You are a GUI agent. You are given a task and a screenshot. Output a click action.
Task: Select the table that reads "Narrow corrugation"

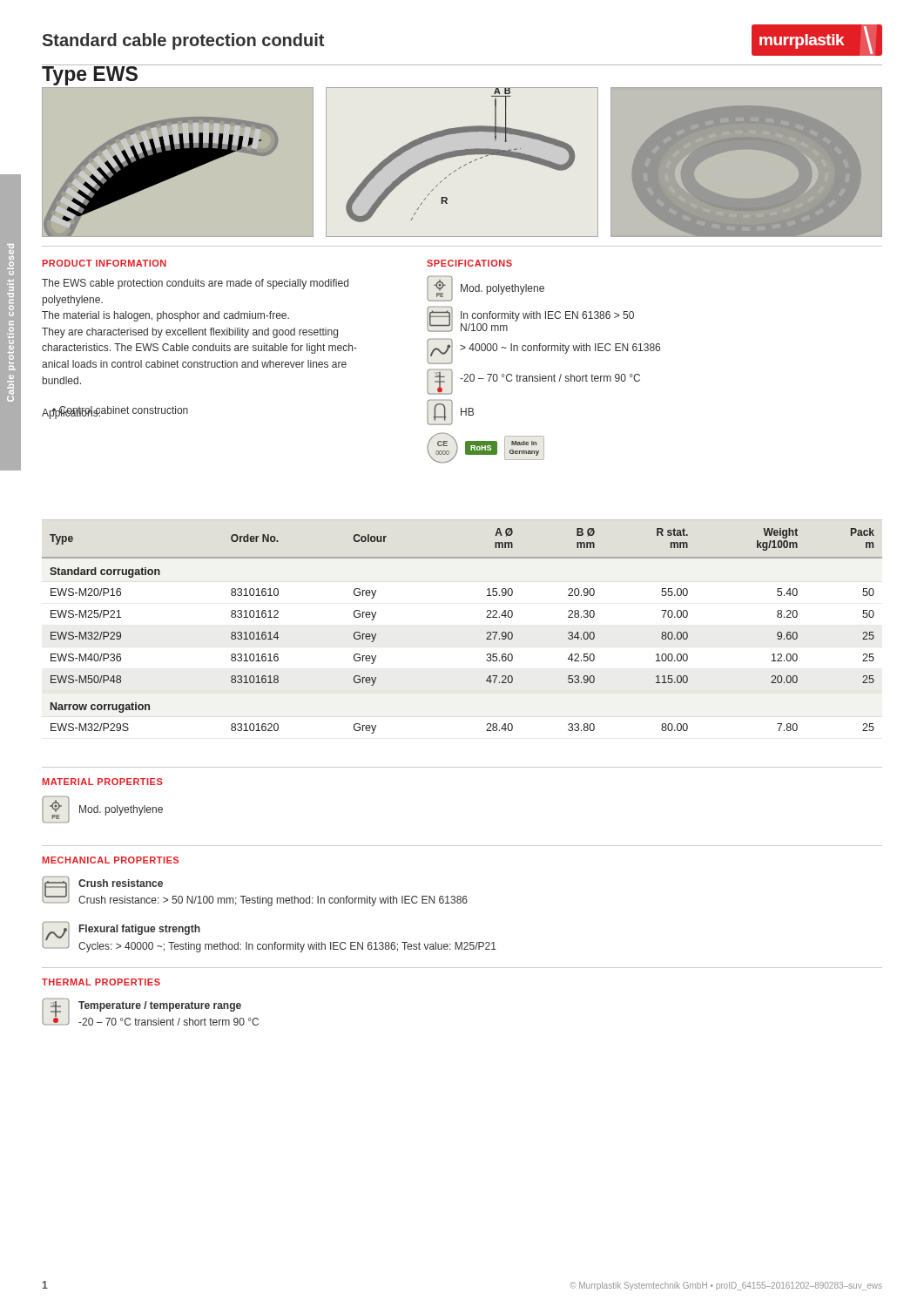click(462, 629)
